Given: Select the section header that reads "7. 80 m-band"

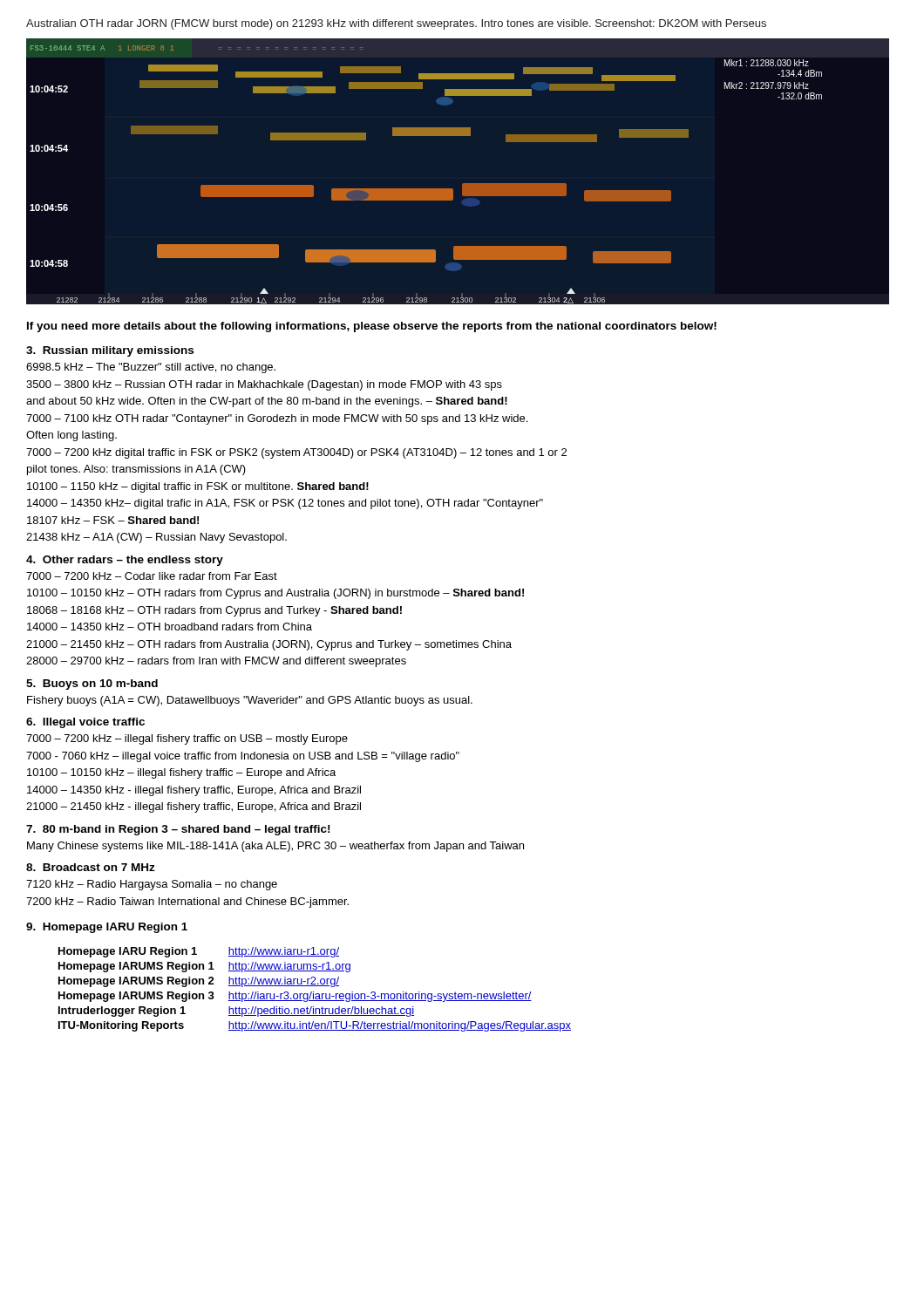Looking at the screenshot, I should pyautogui.click(x=179, y=828).
